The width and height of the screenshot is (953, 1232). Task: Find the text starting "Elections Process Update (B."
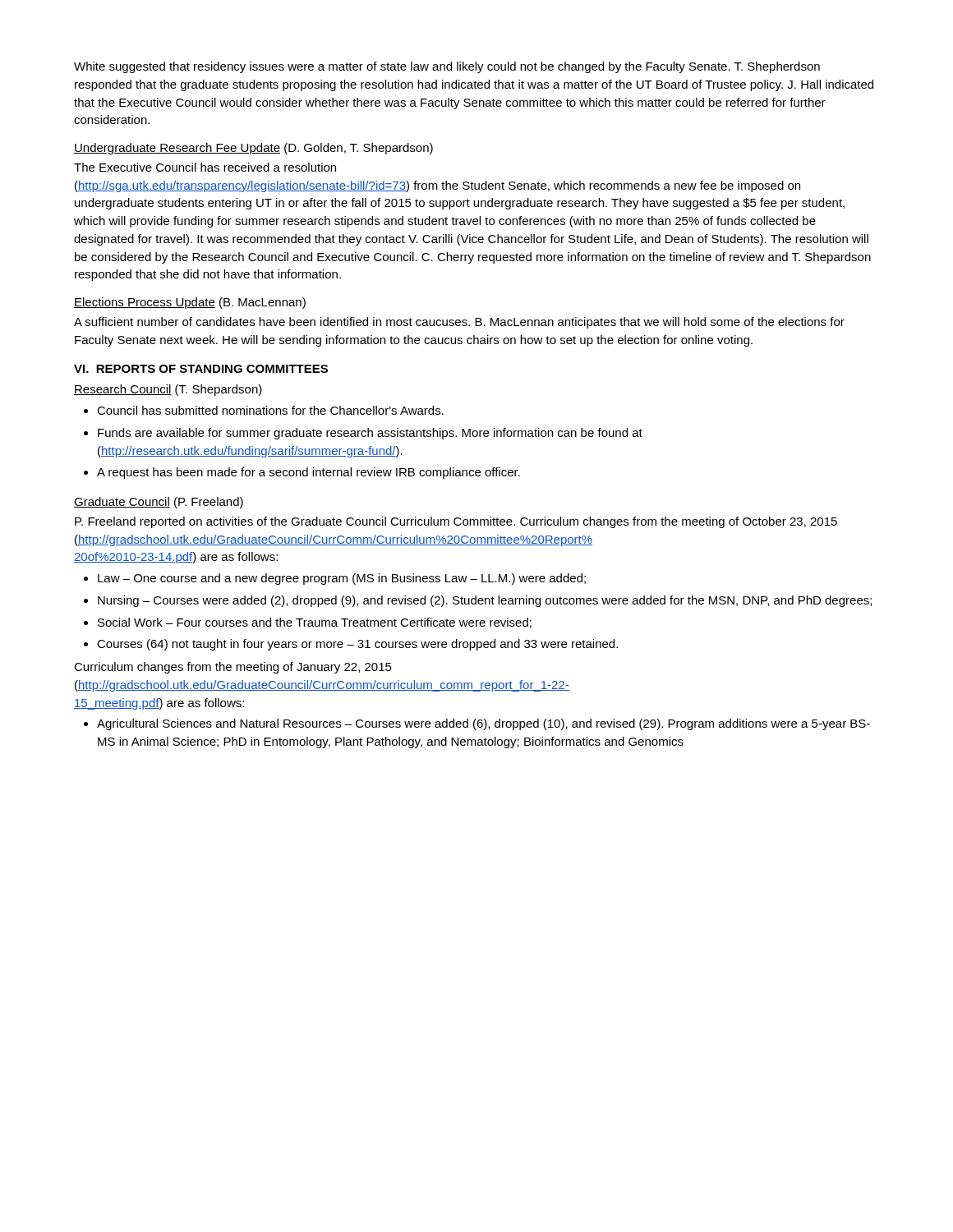pyautogui.click(x=190, y=302)
